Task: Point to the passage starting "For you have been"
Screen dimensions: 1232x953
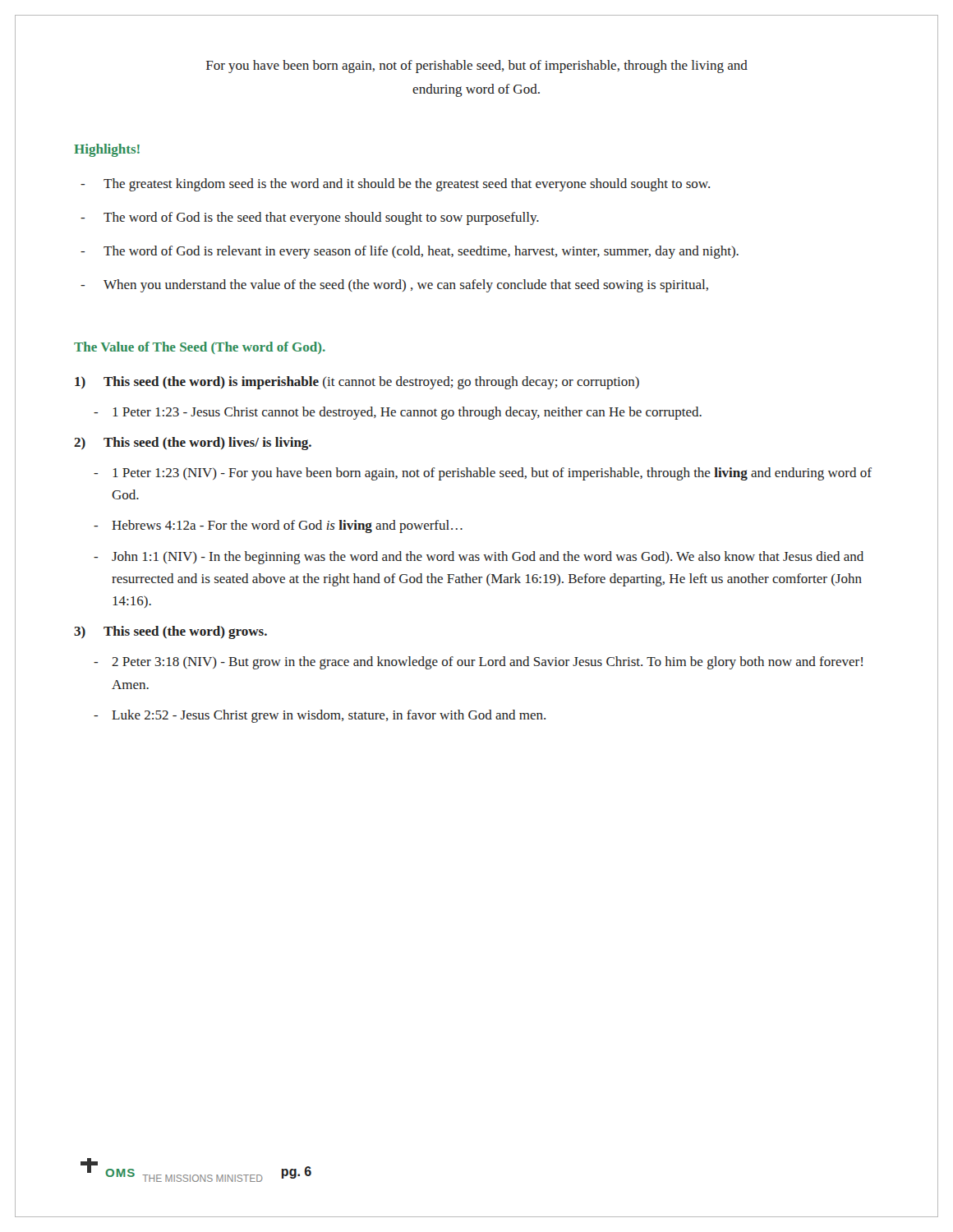Action: point(476,77)
